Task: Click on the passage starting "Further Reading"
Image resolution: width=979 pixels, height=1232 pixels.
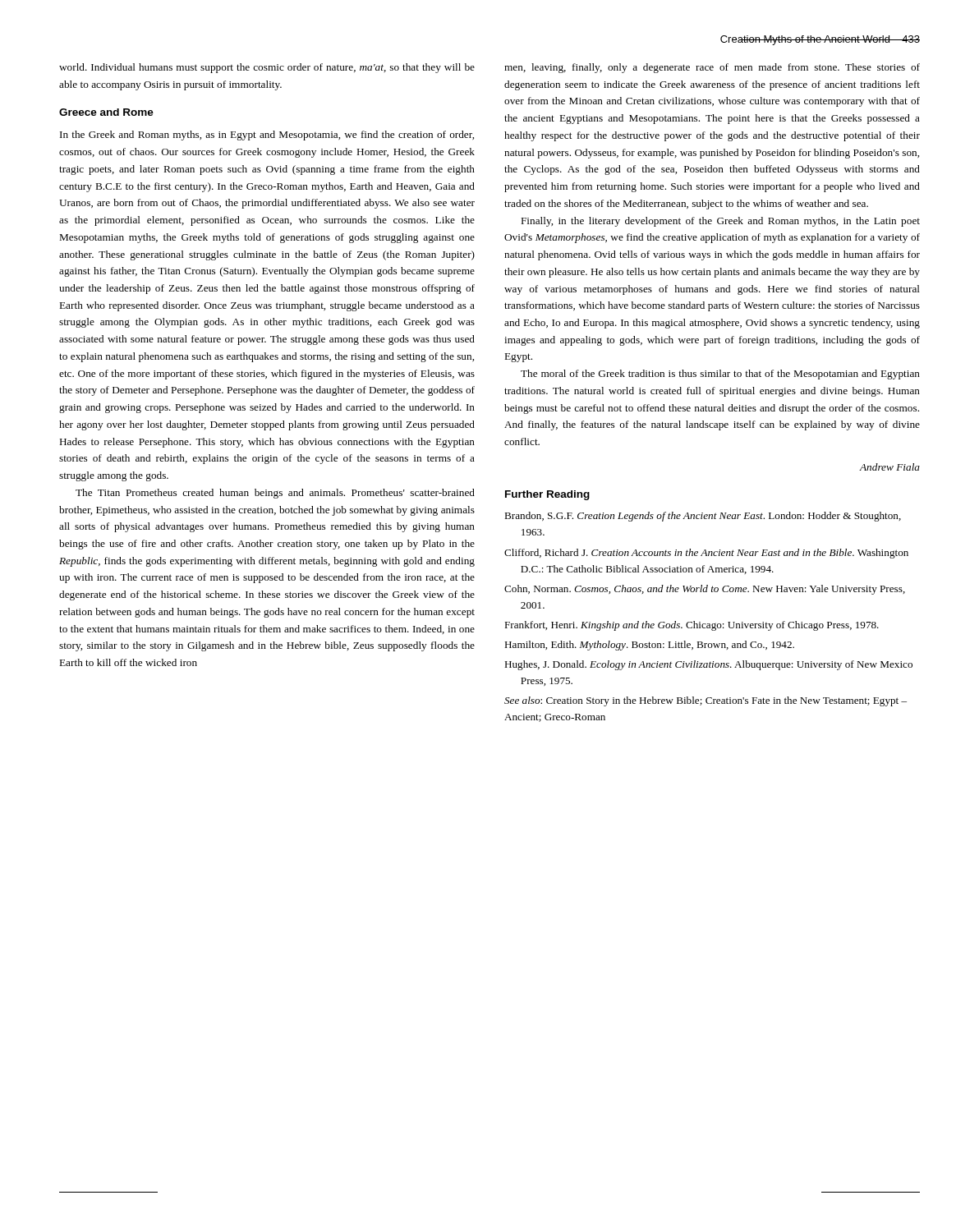Action: tap(547, 494)
